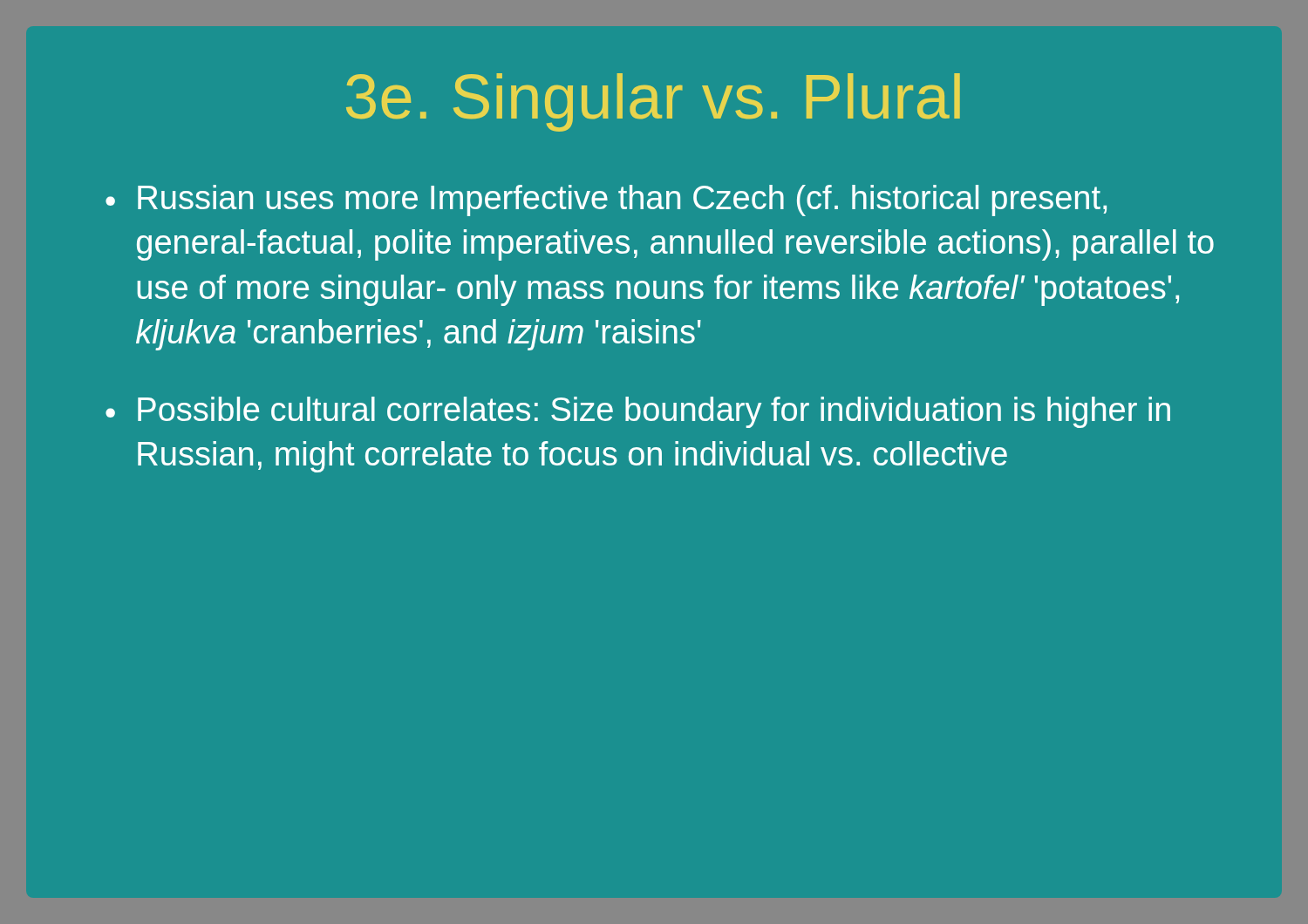Locate the block of text that opens with "• Russian uses more Imperfective"

(x=667, y=266)
